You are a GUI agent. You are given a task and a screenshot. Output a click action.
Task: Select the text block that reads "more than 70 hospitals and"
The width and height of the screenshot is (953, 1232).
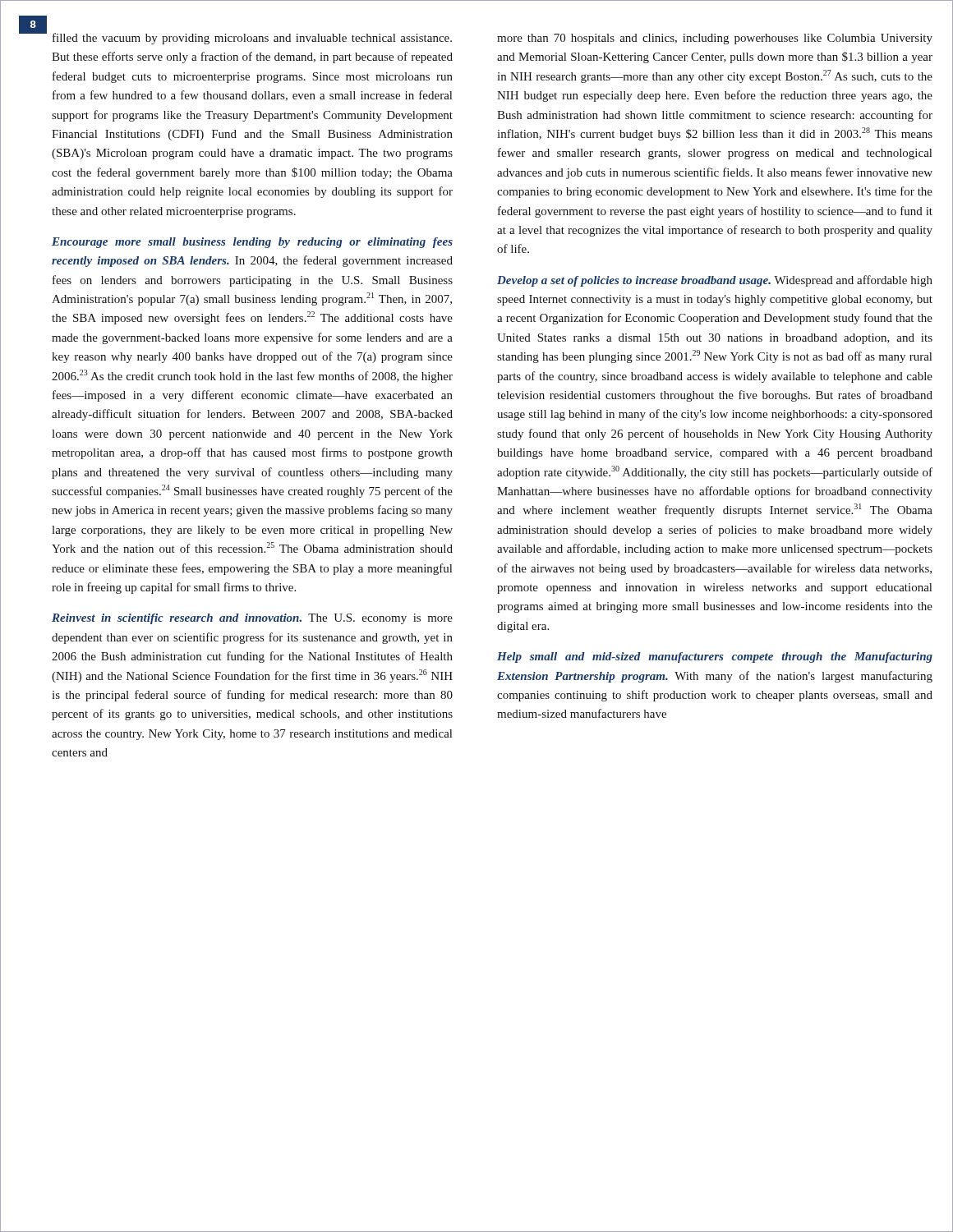point(715,143)
